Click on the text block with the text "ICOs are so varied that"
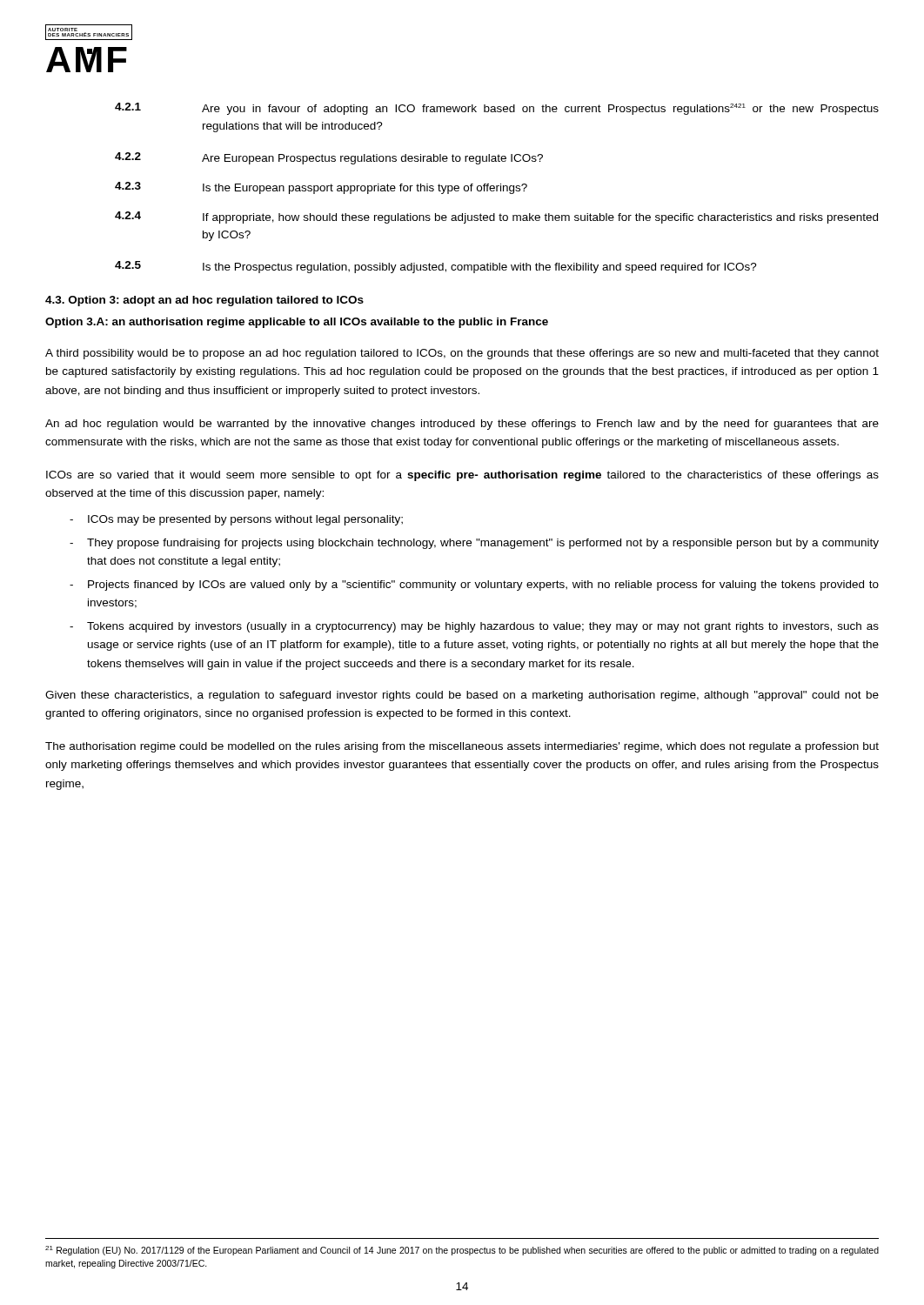This screenshot has width=924, height=1305. coord(462,484)
